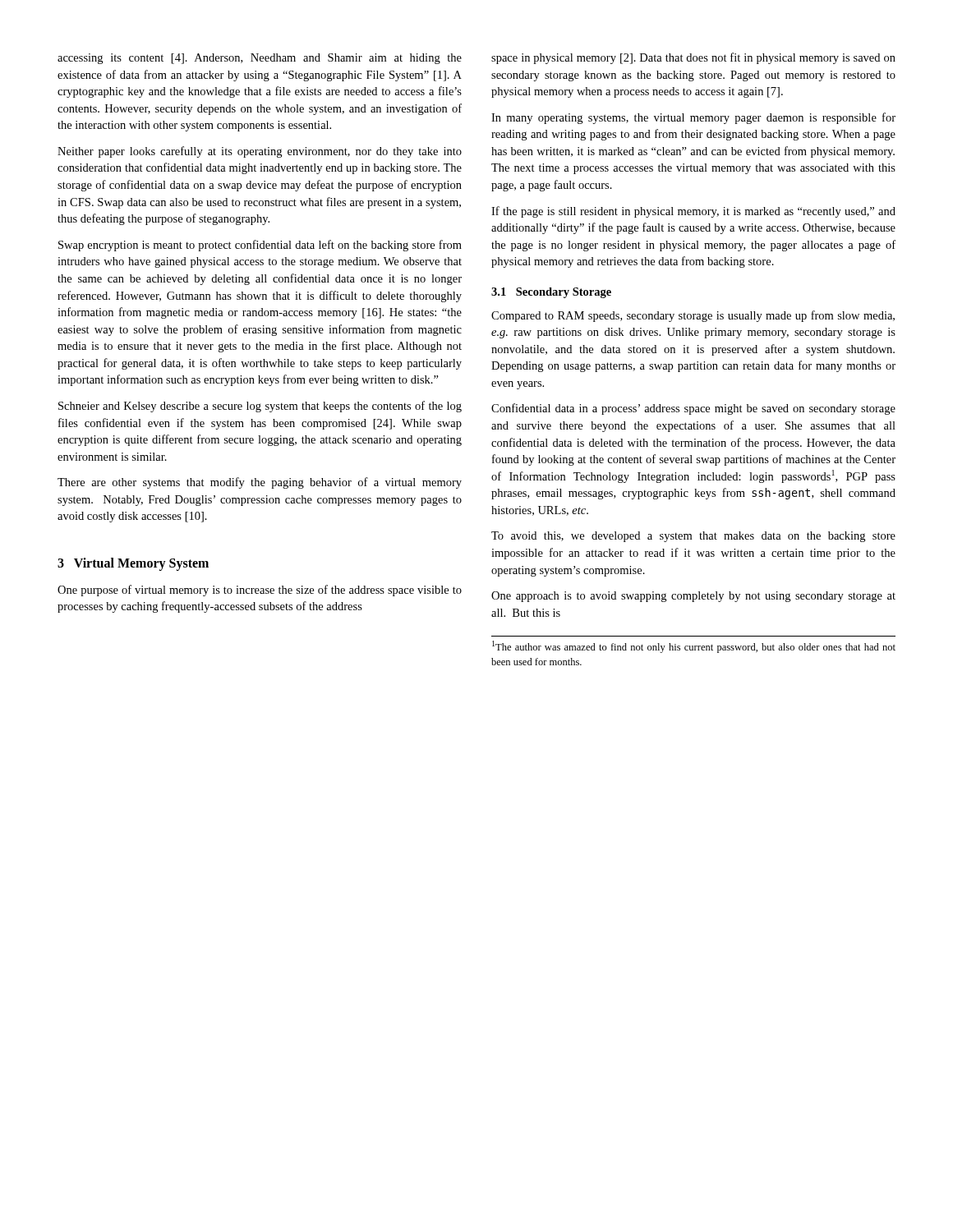Locate the text block that says "Swap encryption is meant to protect confidential"

(x=260, y=312)
